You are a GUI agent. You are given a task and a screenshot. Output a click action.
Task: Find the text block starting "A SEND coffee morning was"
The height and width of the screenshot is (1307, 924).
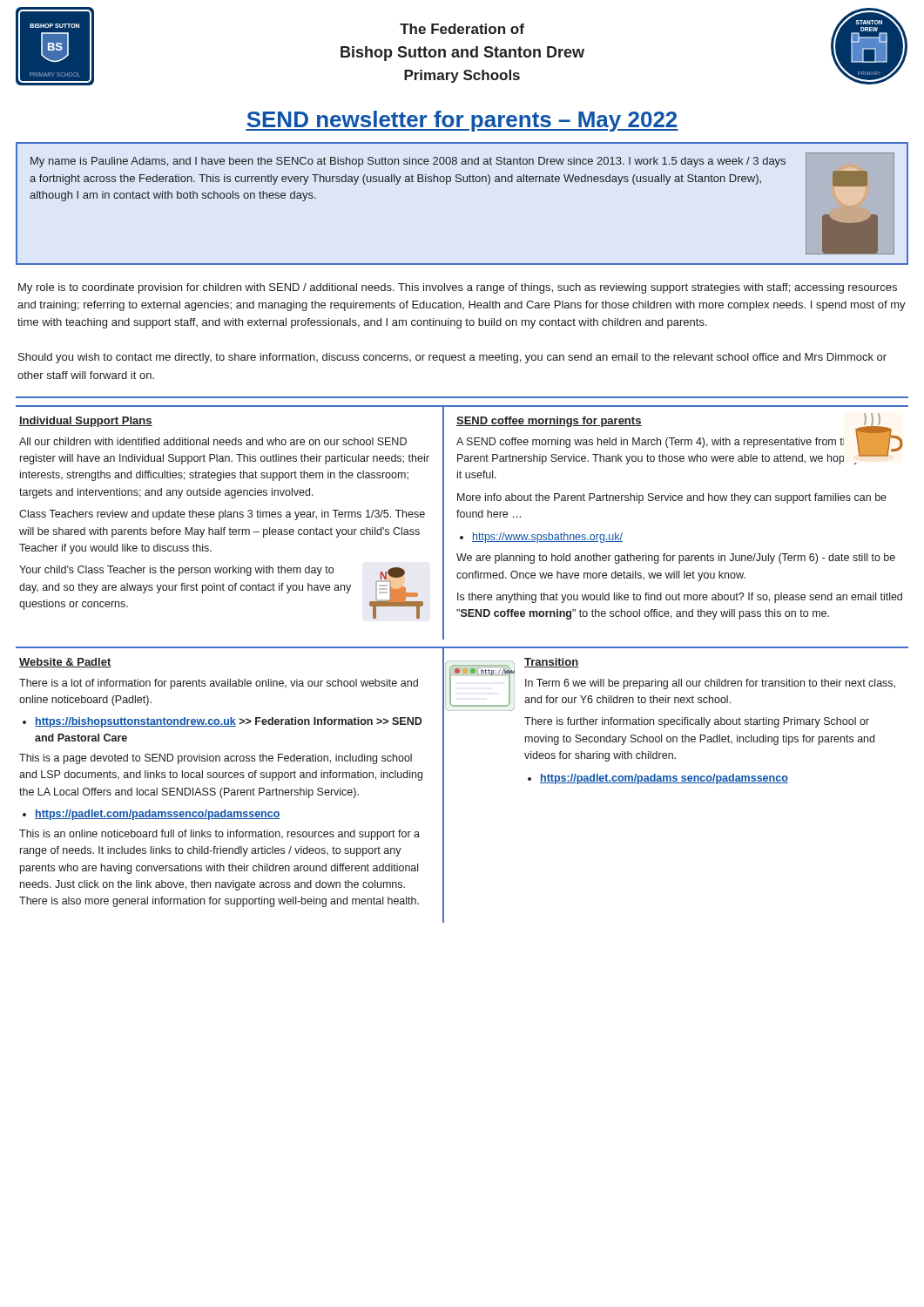[679, 458]
